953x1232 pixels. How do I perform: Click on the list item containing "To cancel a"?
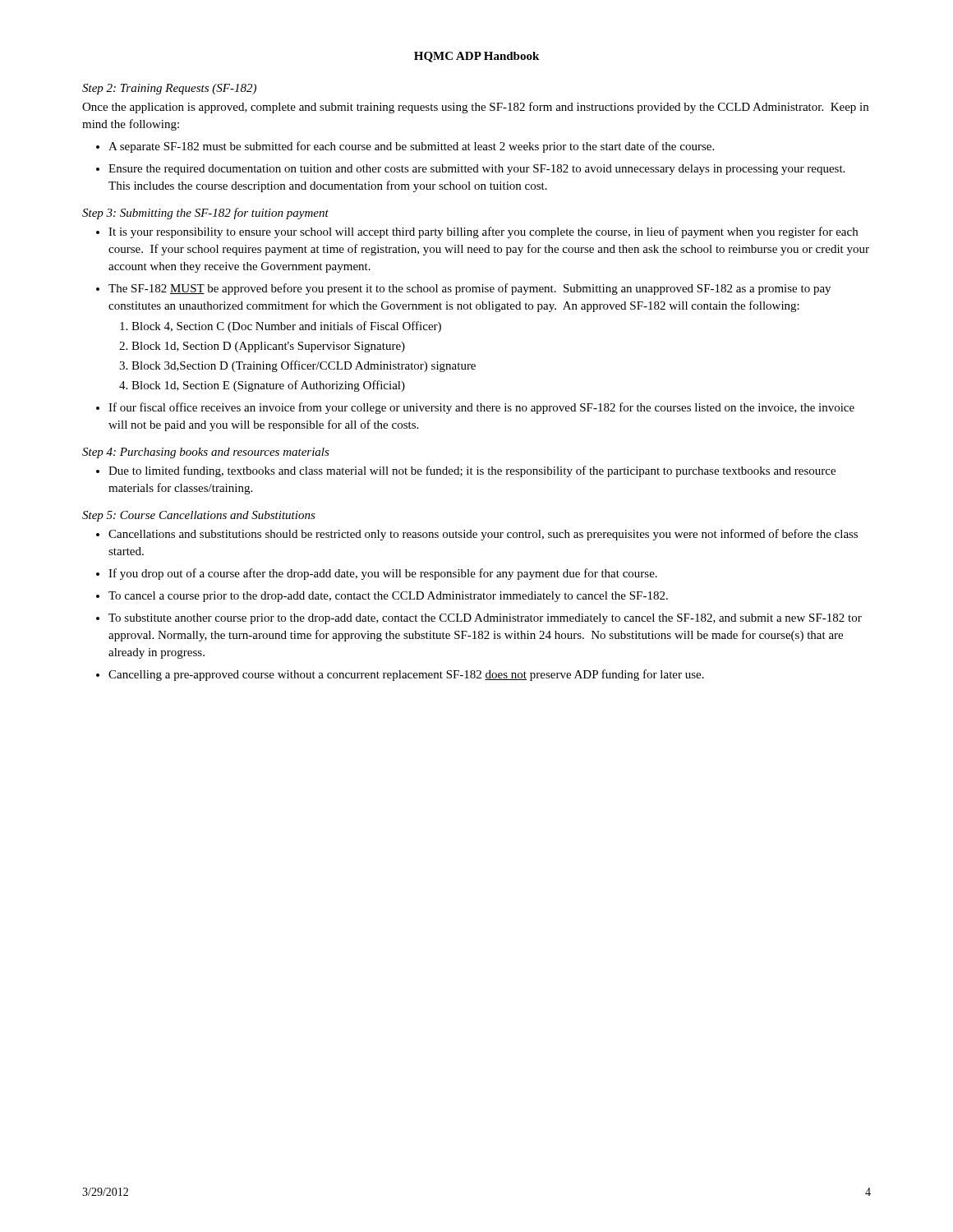tap(388, 595)
